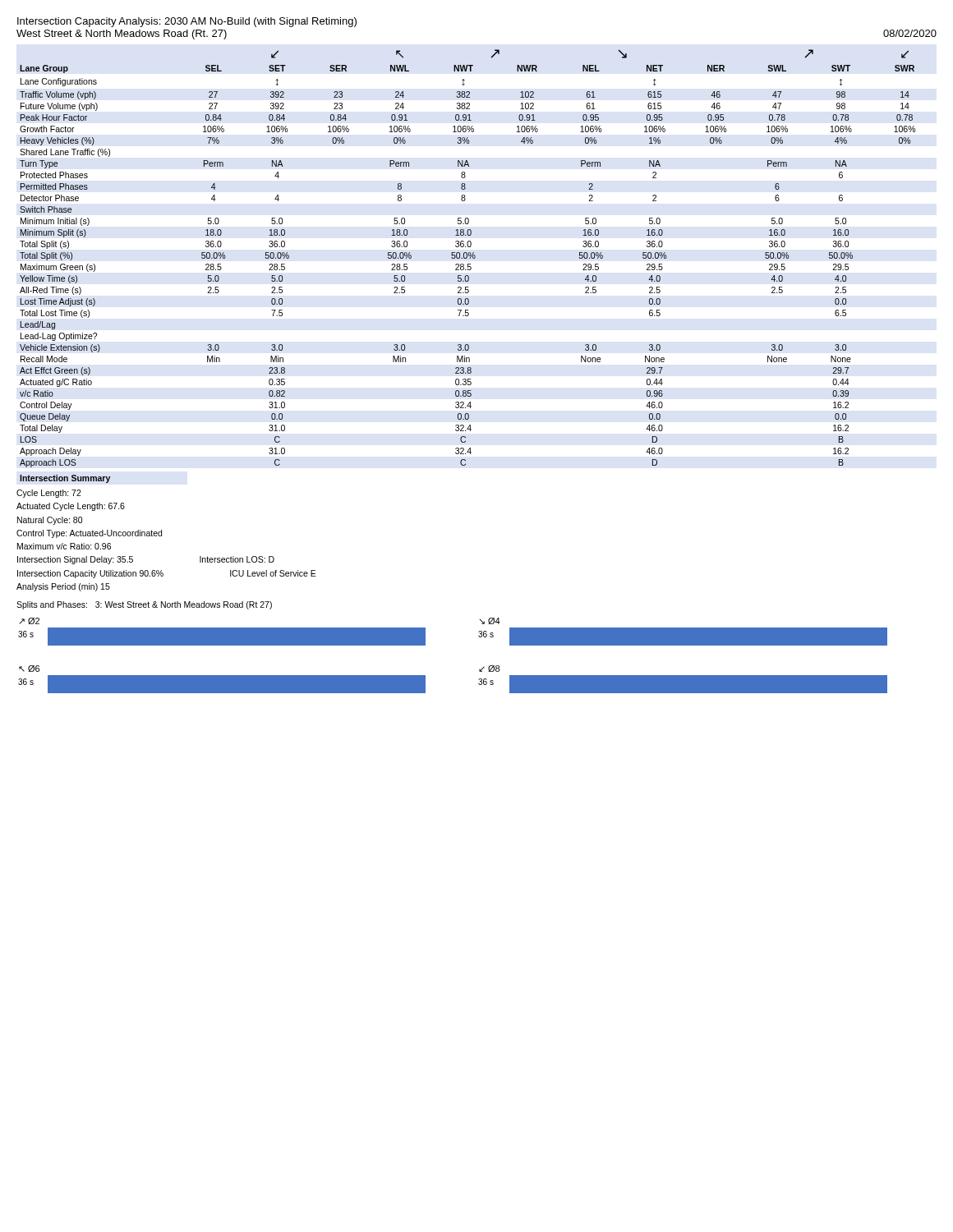Where does it say "Intersection Summary"?
Screen dimensions: 1232x953
point(65,478)
